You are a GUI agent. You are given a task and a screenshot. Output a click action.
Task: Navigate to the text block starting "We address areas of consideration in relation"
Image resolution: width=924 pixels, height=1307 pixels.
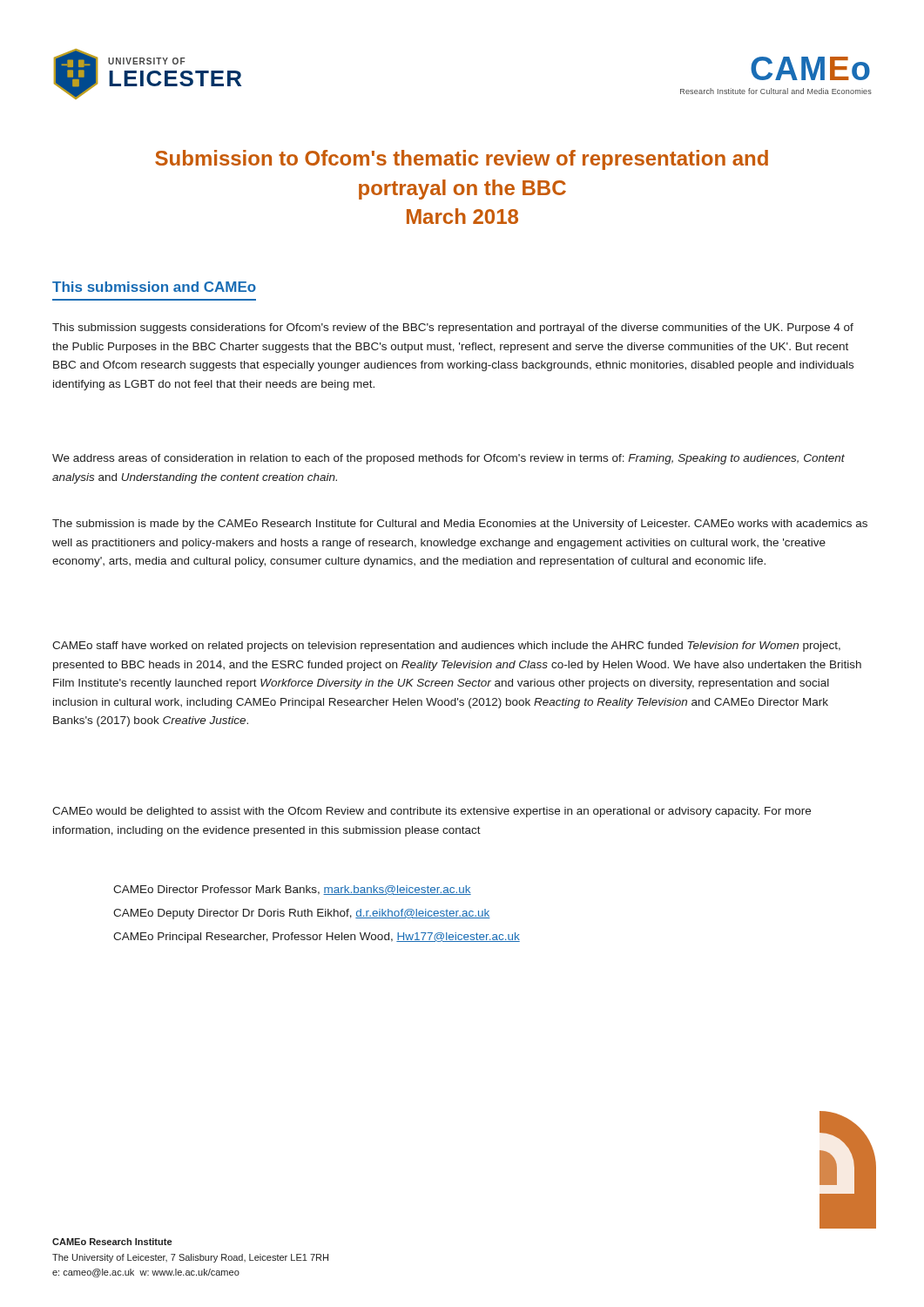tap(448, 467)
